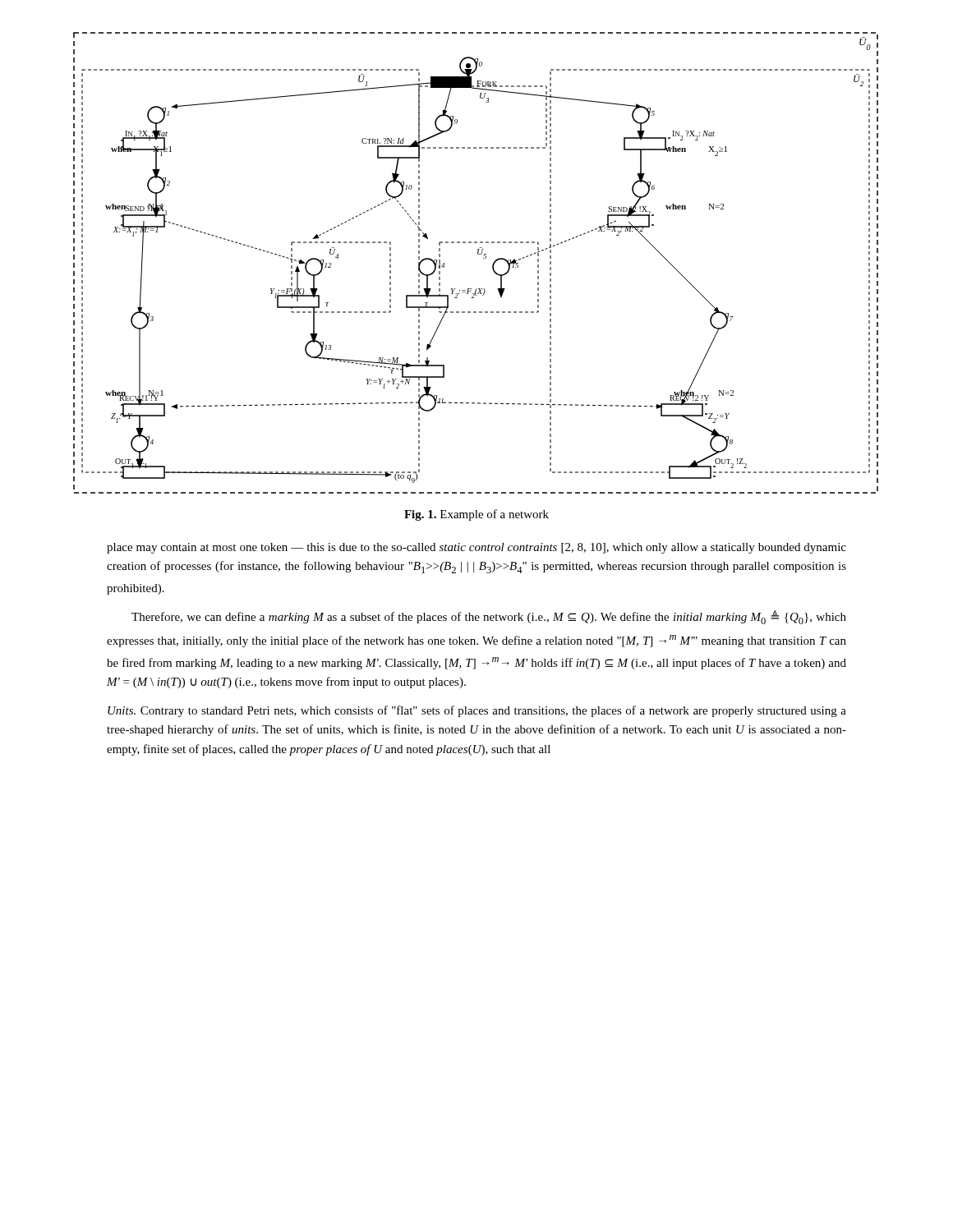Click on the element starting "Therefore, we can define a marking"
Viewport: 953px width, 1232px height.
[x=476, y=649]
